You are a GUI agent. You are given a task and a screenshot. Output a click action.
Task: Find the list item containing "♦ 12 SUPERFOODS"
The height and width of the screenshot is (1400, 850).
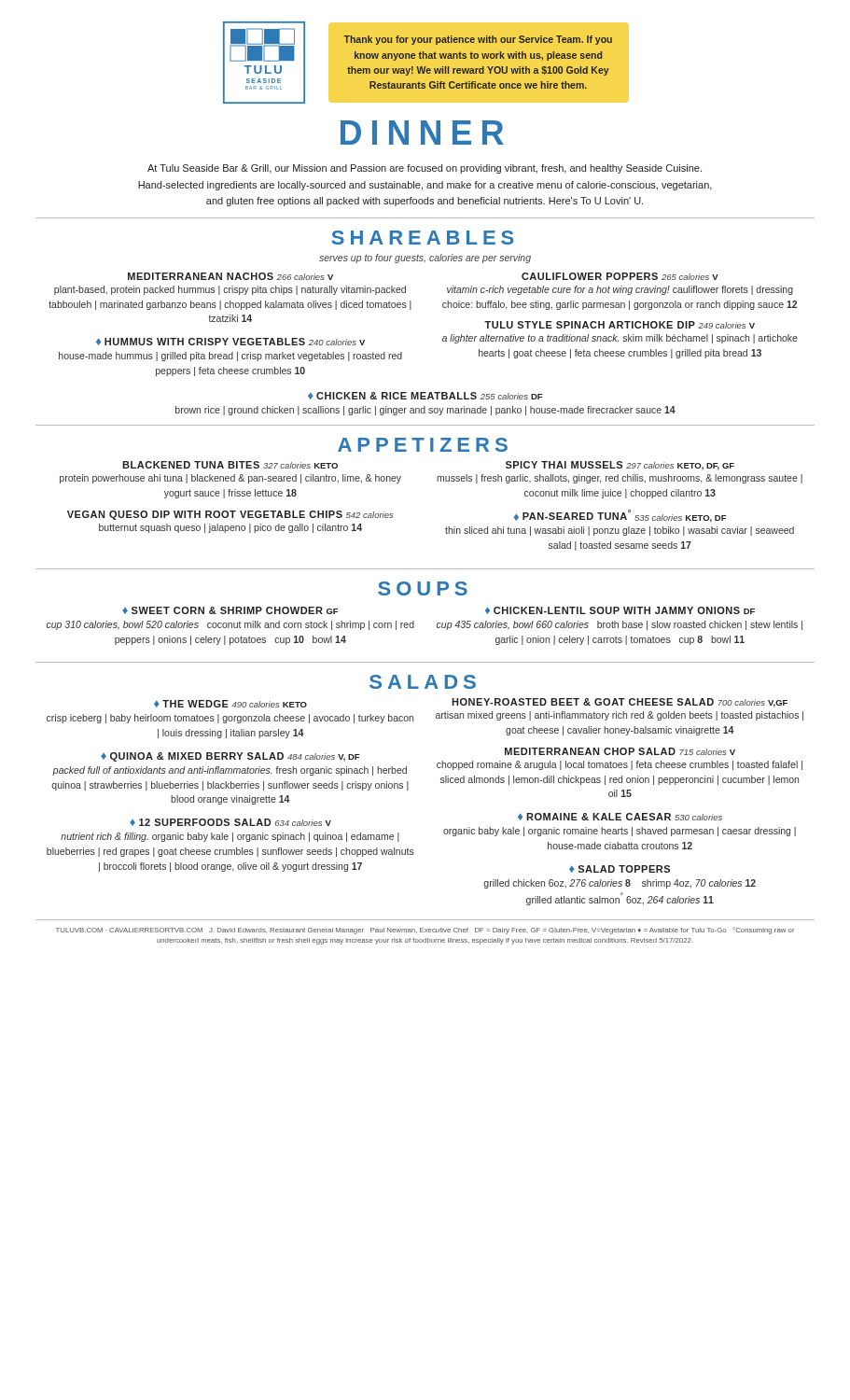point(230,844)
